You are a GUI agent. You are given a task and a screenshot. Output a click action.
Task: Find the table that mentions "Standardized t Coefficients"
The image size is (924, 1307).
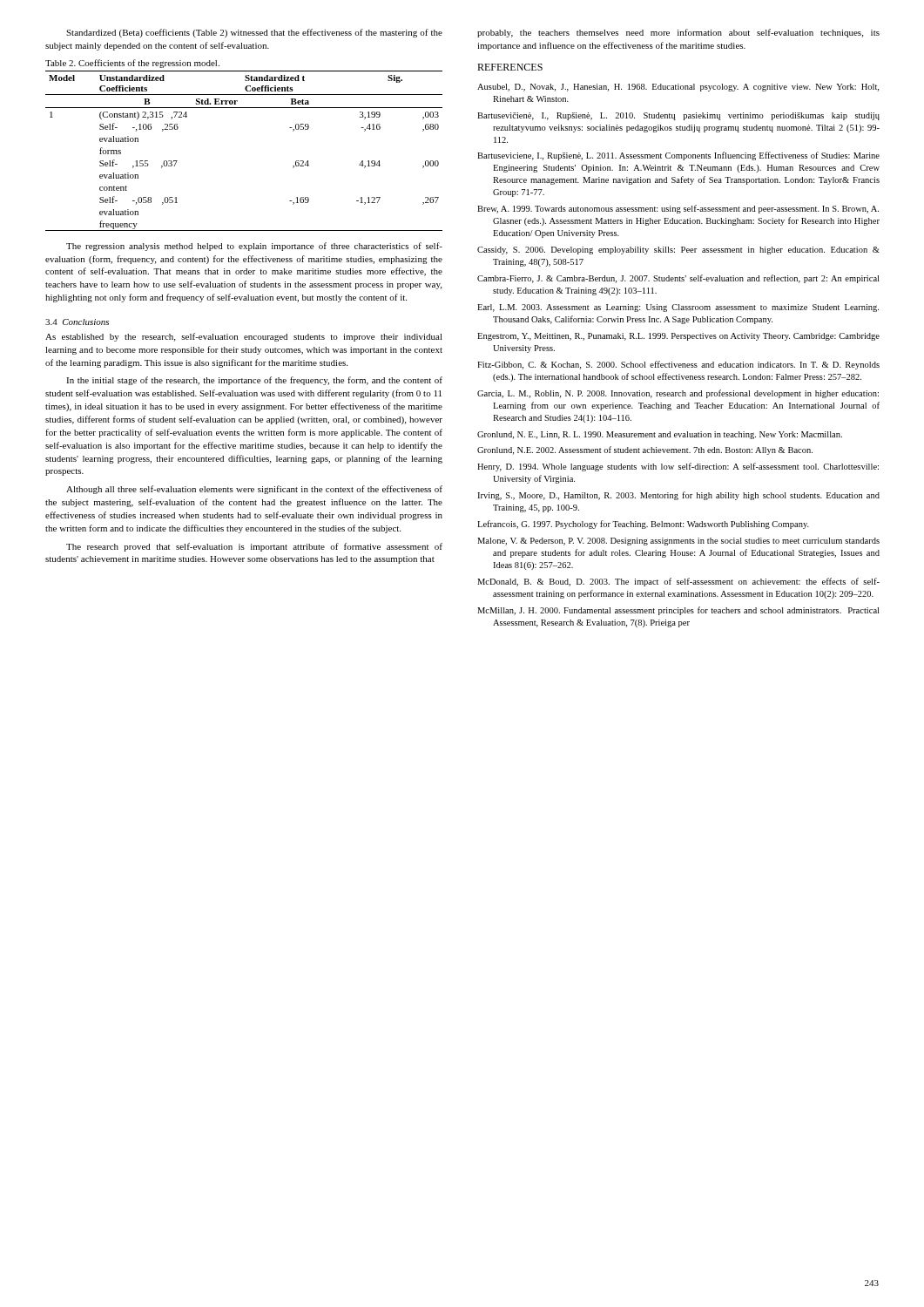244,151
